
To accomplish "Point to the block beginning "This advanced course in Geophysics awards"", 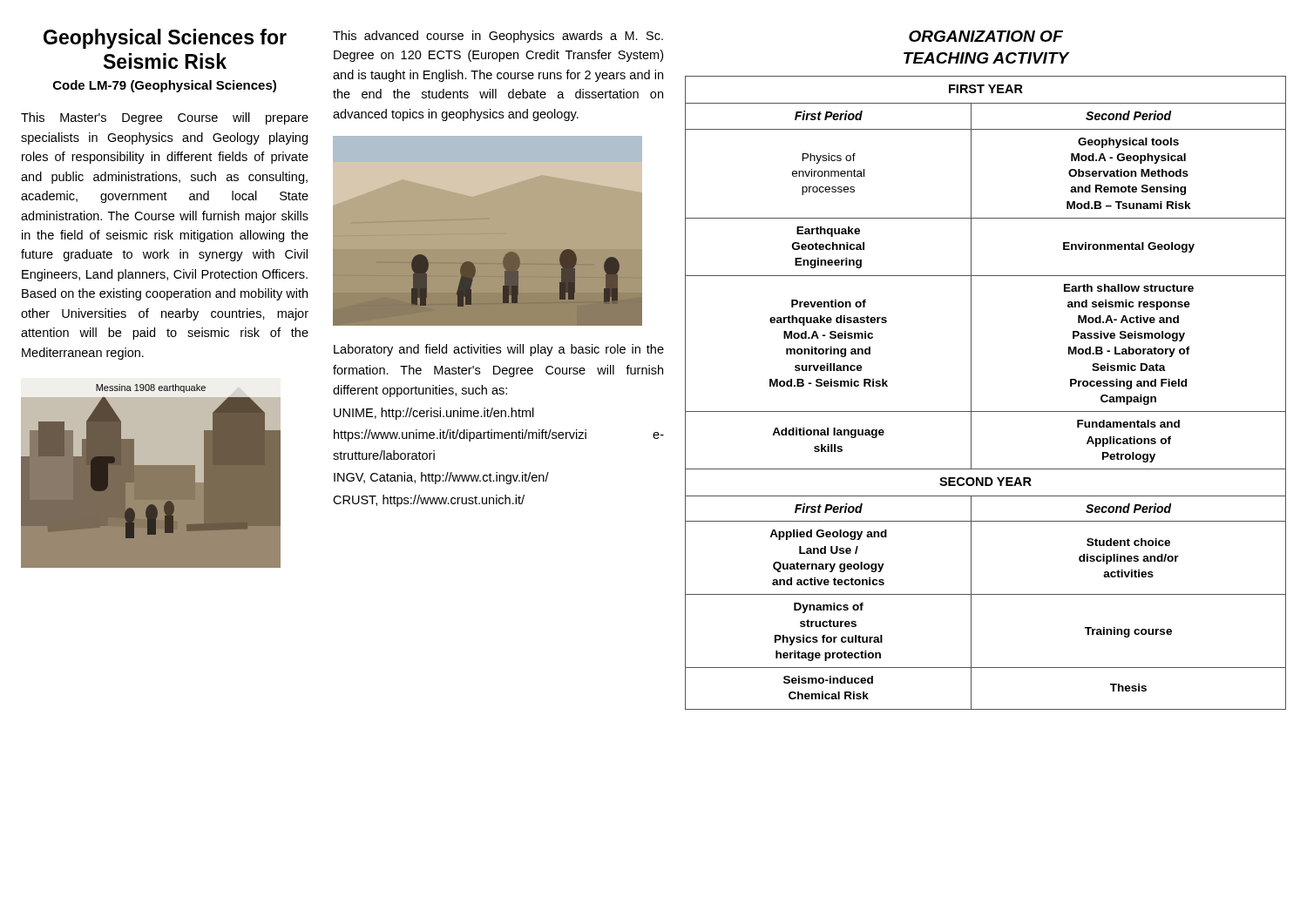I will [x=498, y=75].
